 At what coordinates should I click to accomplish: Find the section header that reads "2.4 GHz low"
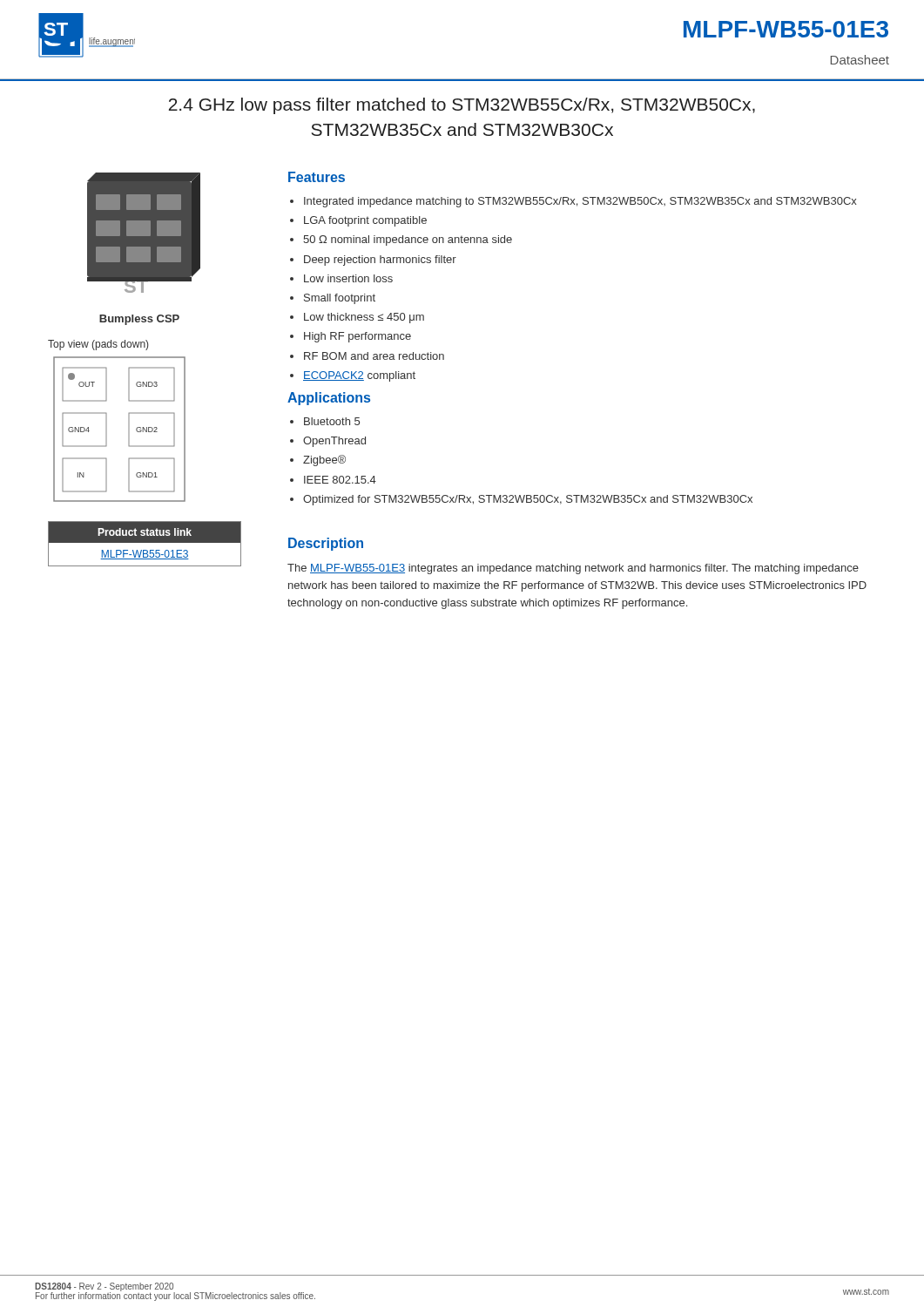[462, 117]
